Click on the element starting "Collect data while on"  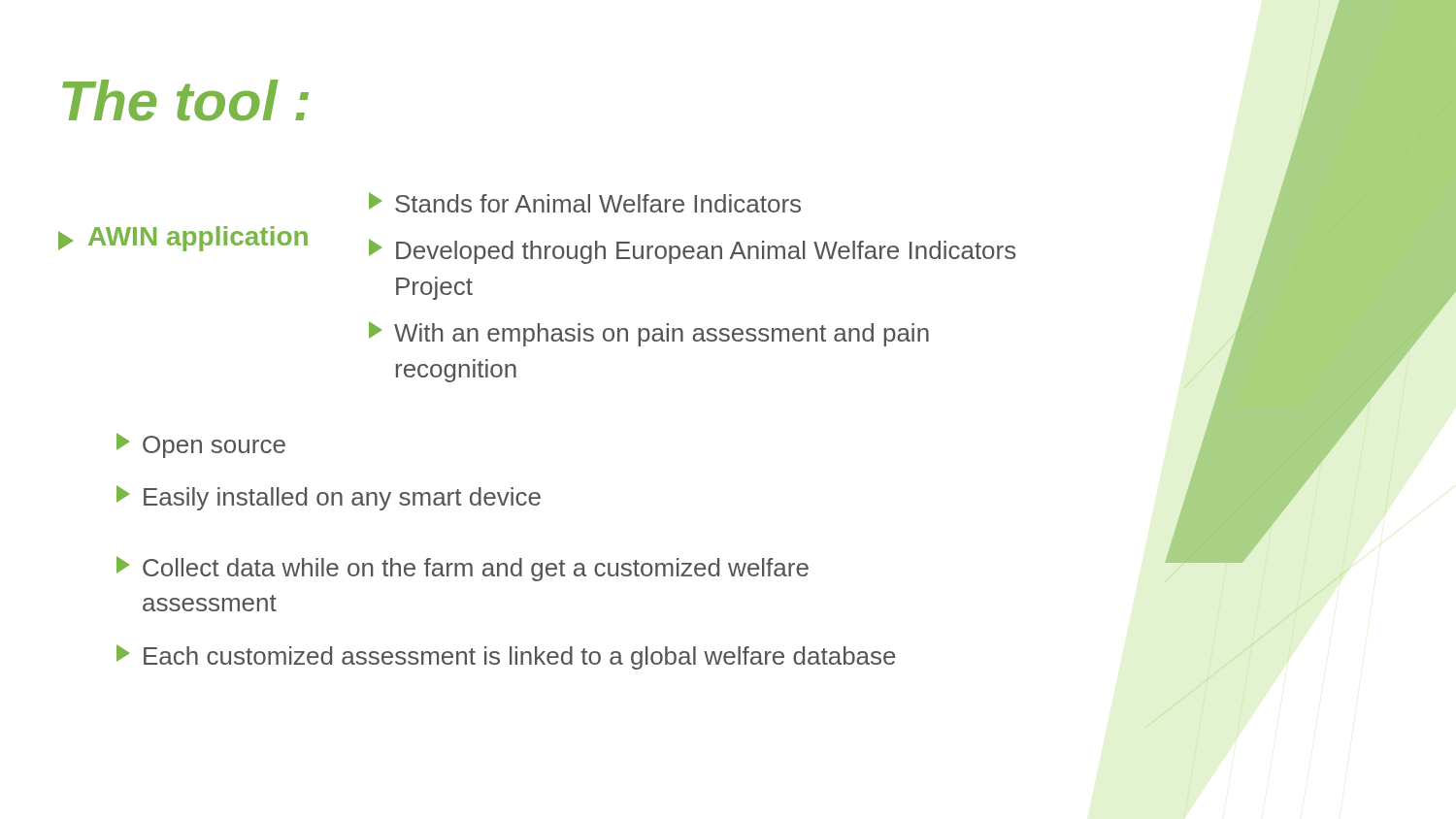tap(463, 585)
